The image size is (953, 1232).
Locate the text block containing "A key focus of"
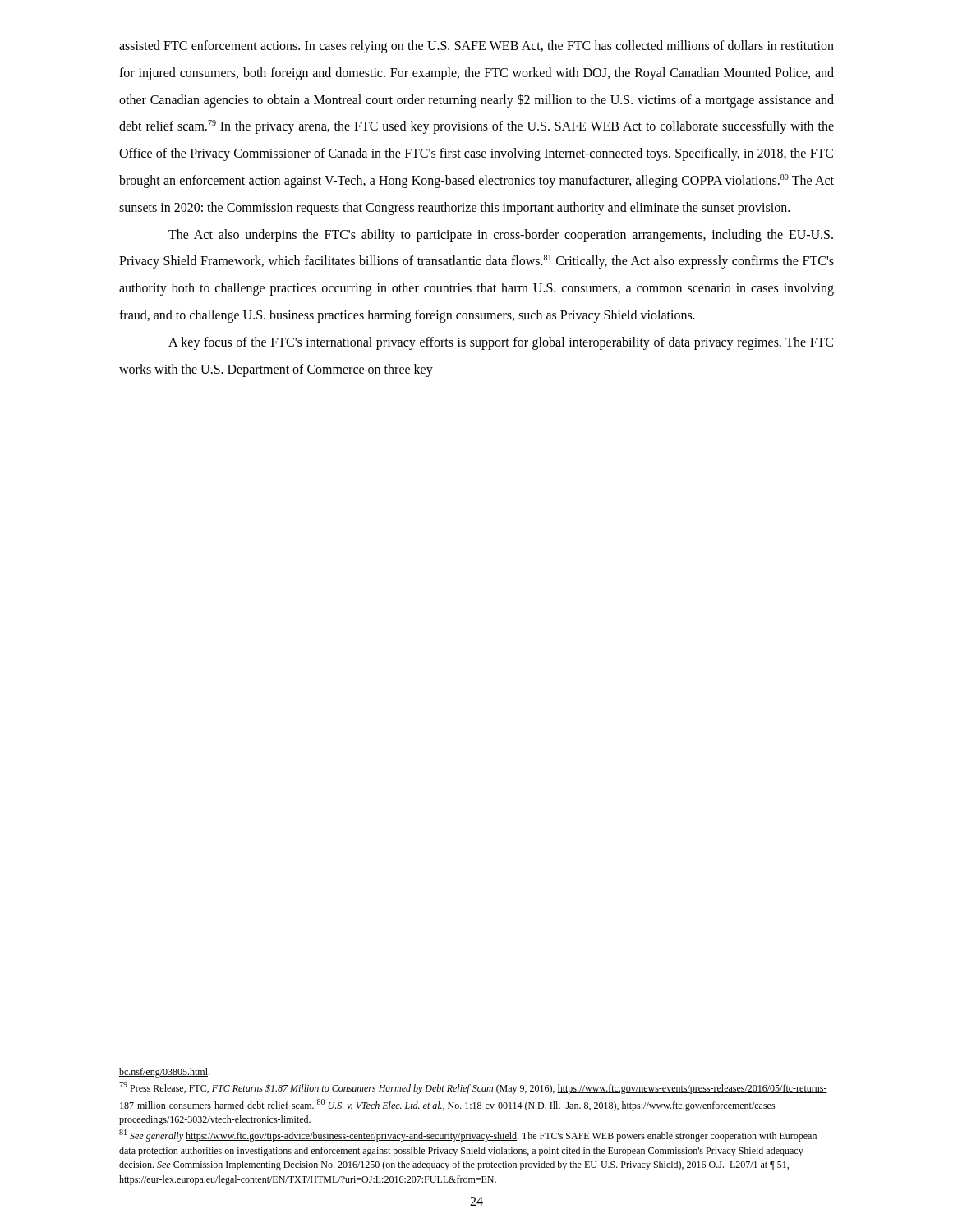pos(476,356)
